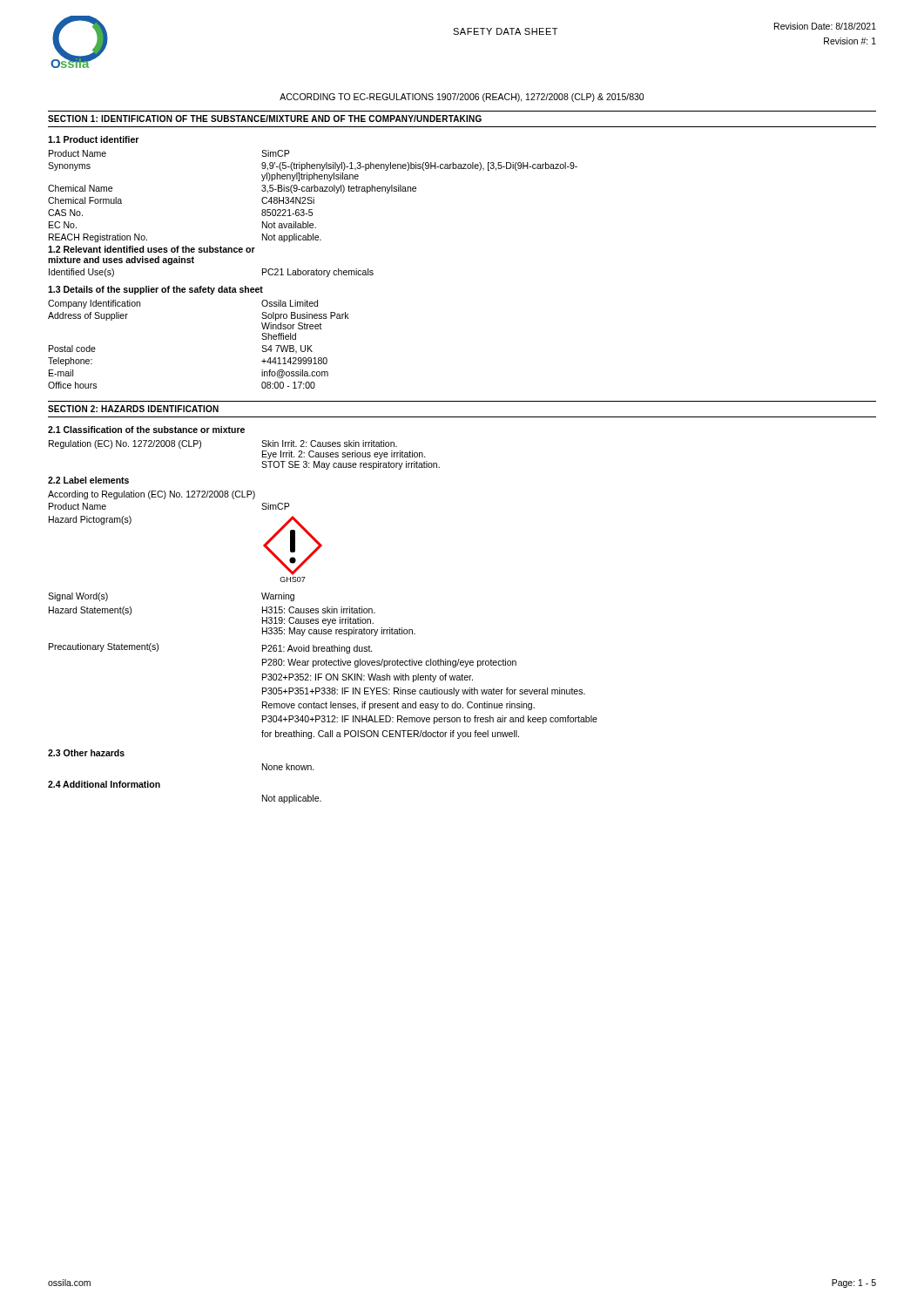This screenshot has width=924, height=1307.
Task: Locate the illustration
Action: coord(293,551)
